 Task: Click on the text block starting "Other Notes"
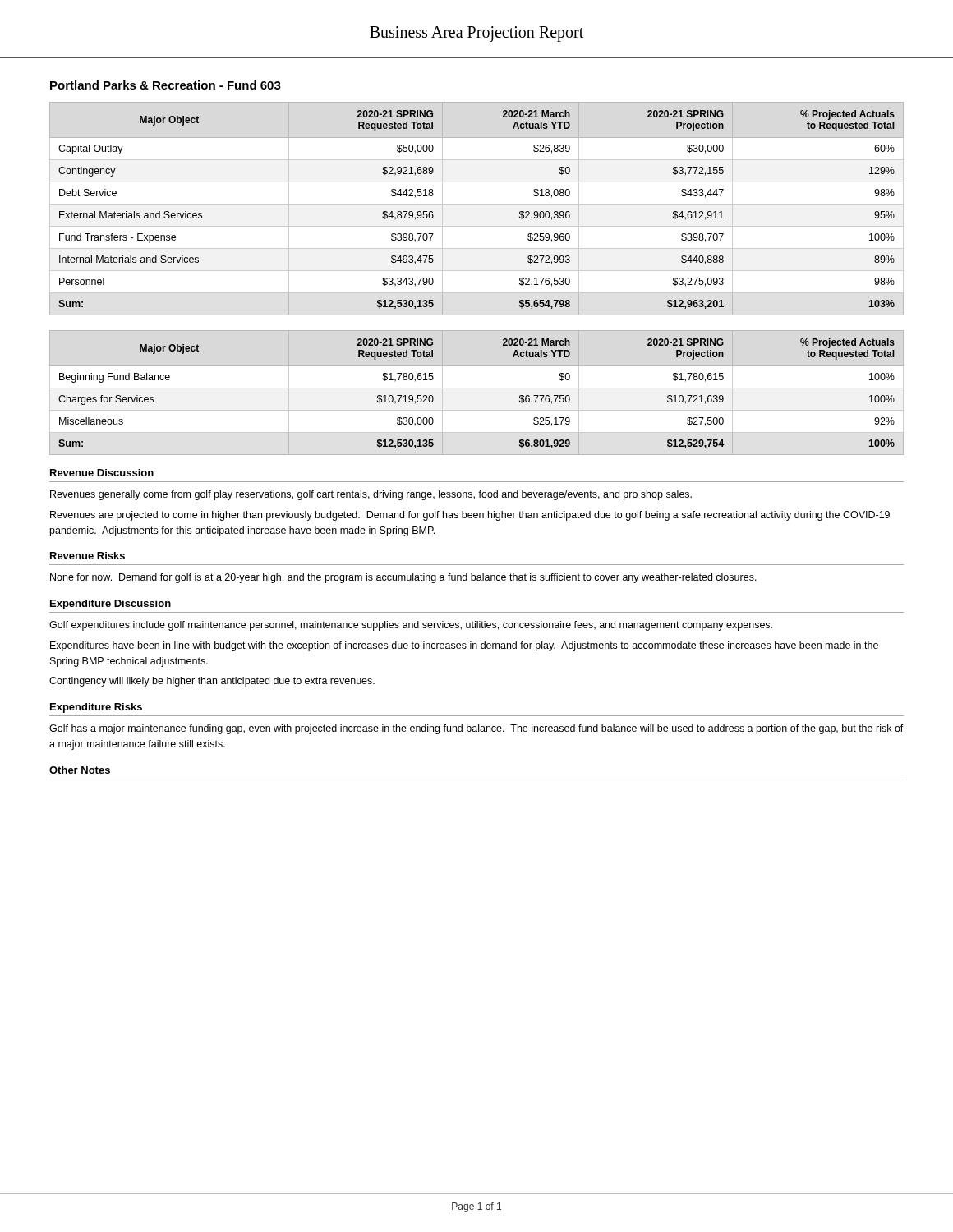80,770
